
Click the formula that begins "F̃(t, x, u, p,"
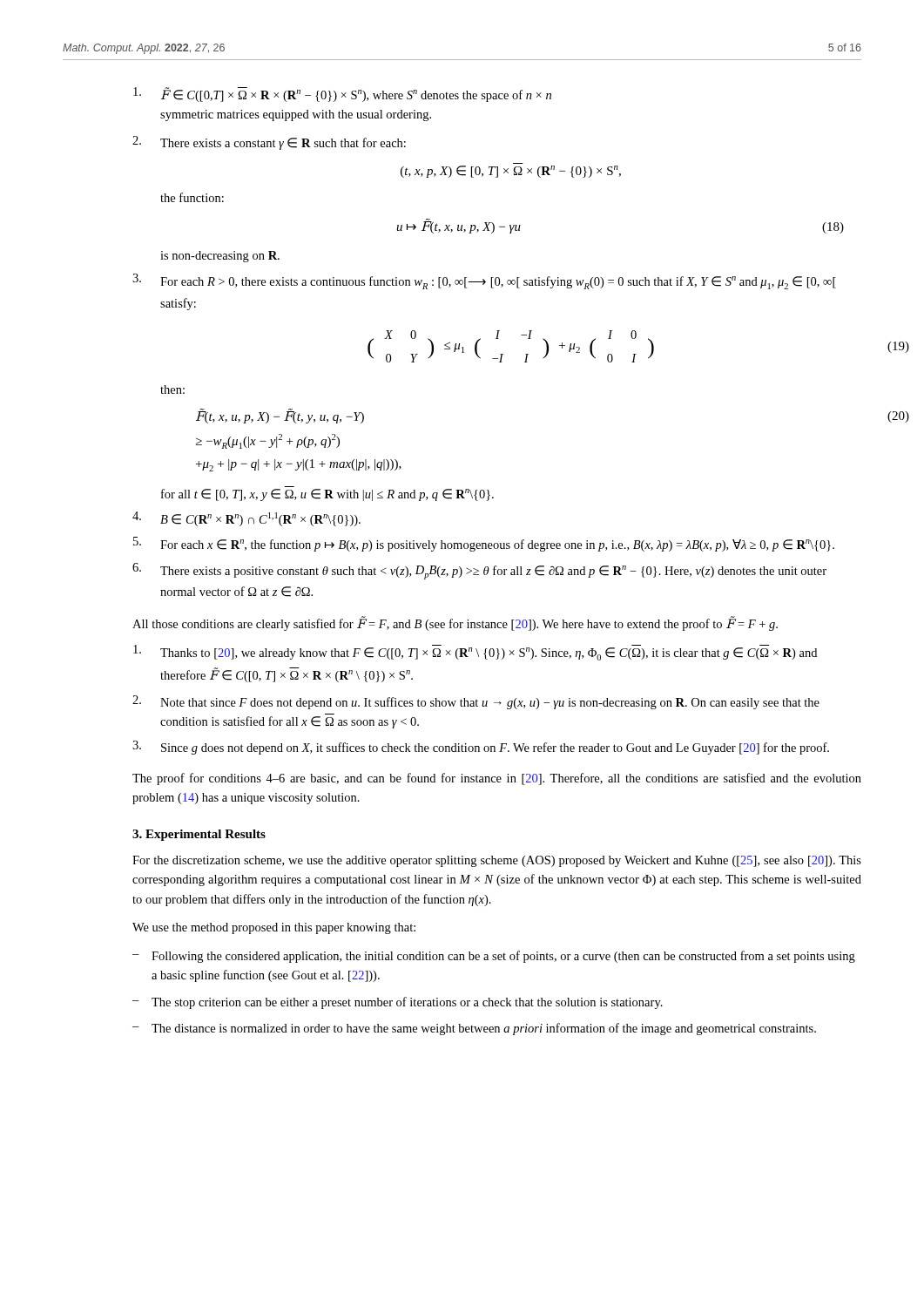(x=280, y=416)
